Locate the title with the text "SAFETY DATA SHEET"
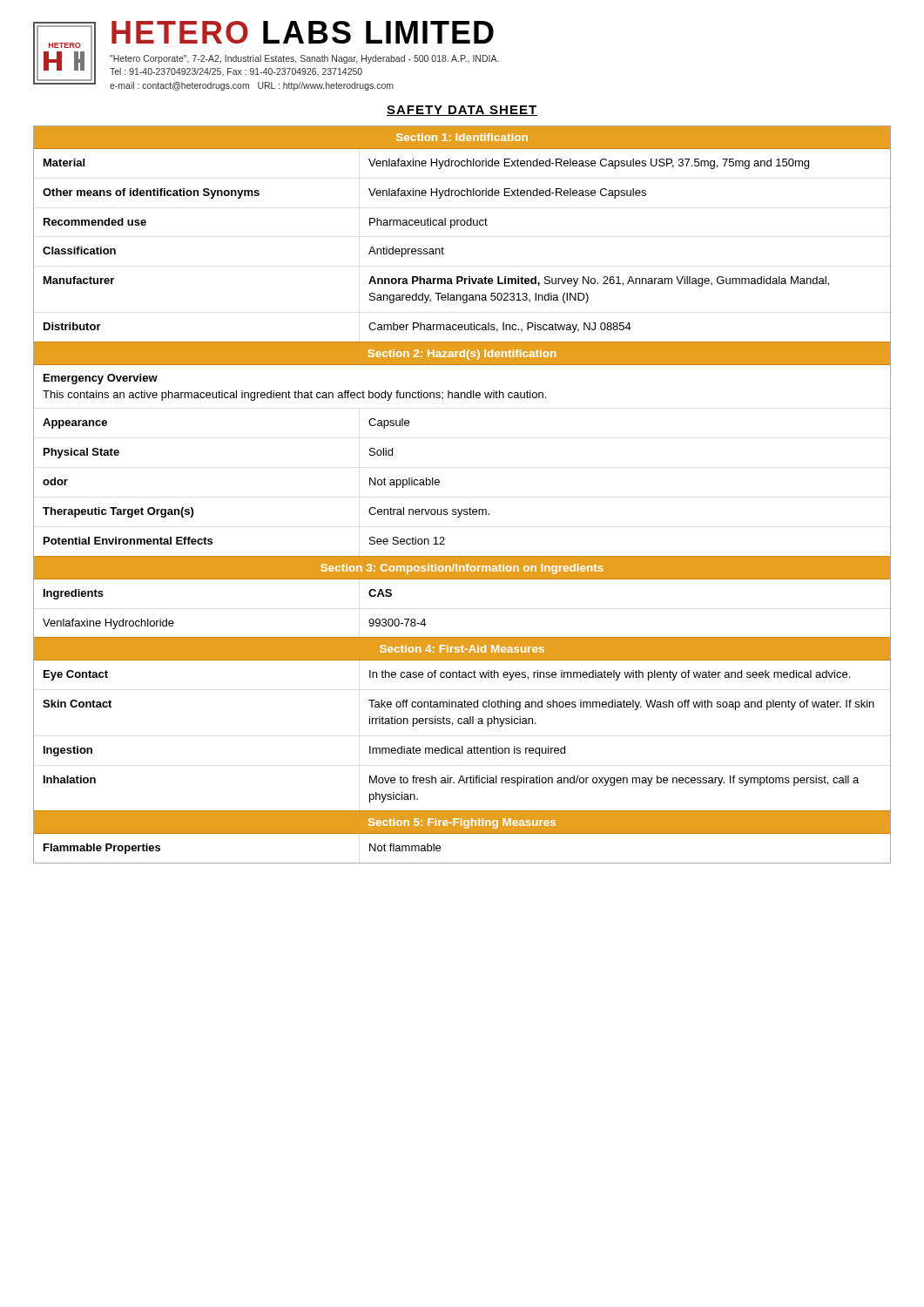This screenshot has height=1307, width=924. [x=462, y=109]
